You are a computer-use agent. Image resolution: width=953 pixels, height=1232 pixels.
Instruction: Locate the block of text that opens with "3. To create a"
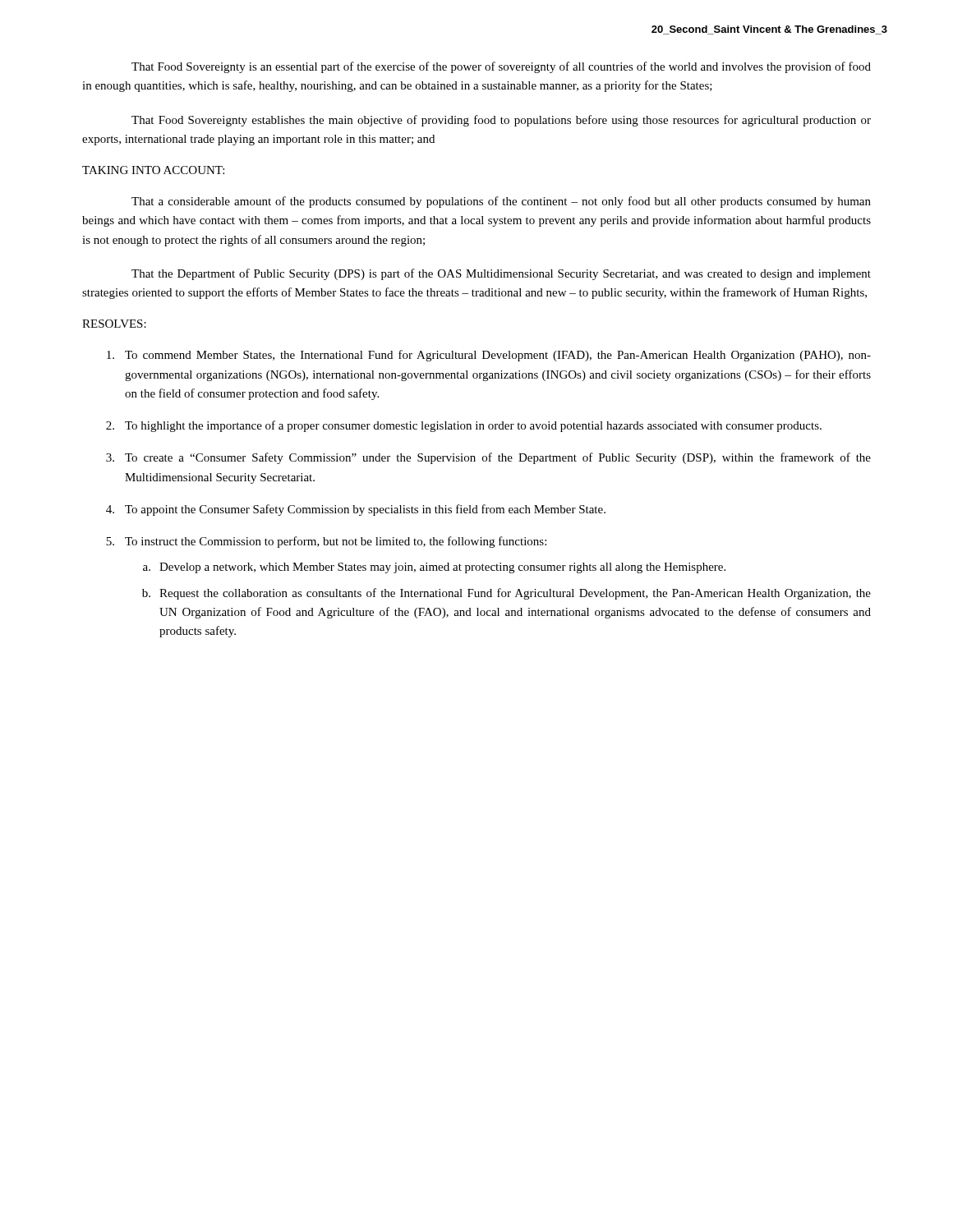pyautogui.click(x=476, y=468)
